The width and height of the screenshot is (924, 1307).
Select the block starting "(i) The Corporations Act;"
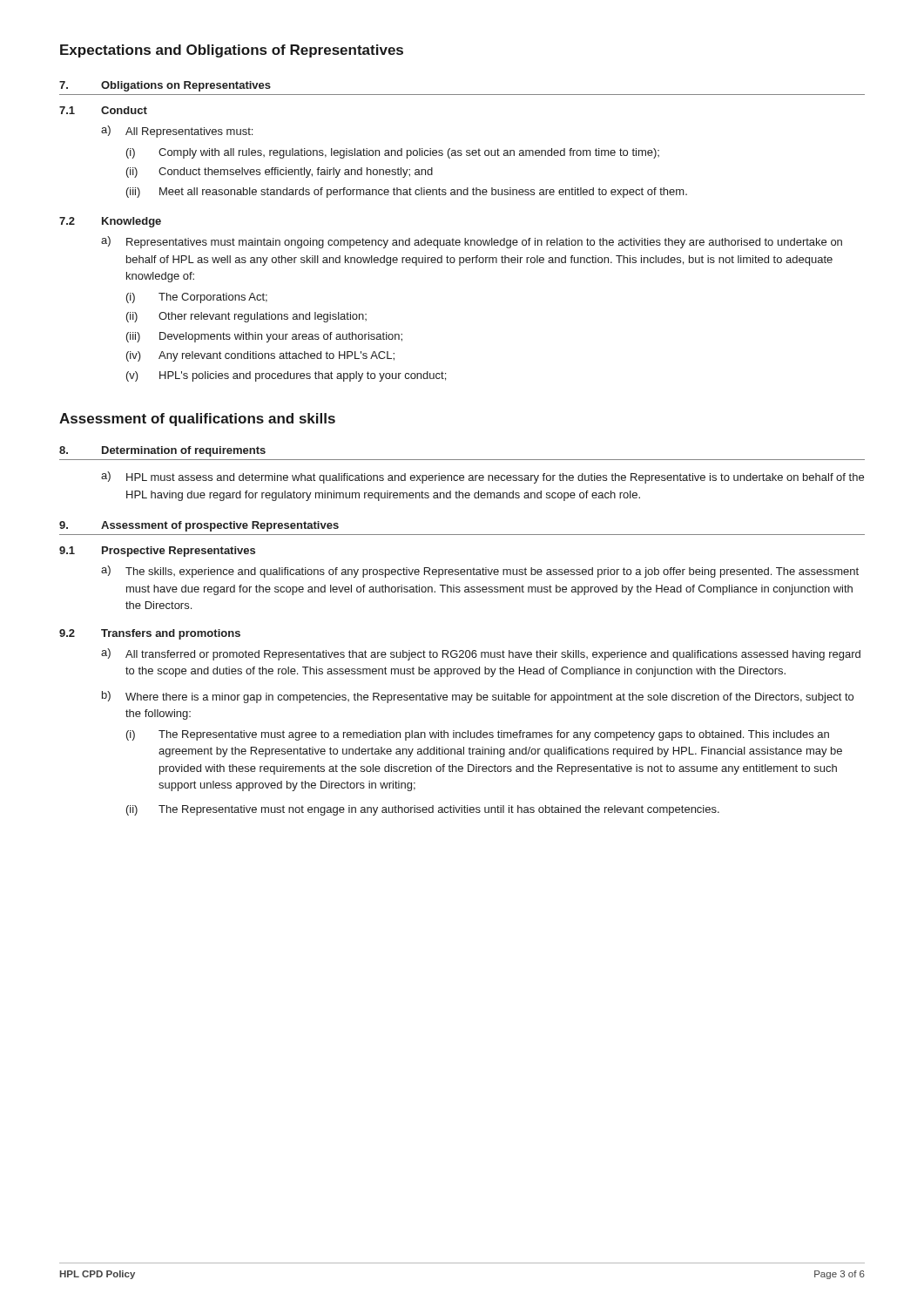click(x=197, y=298)
